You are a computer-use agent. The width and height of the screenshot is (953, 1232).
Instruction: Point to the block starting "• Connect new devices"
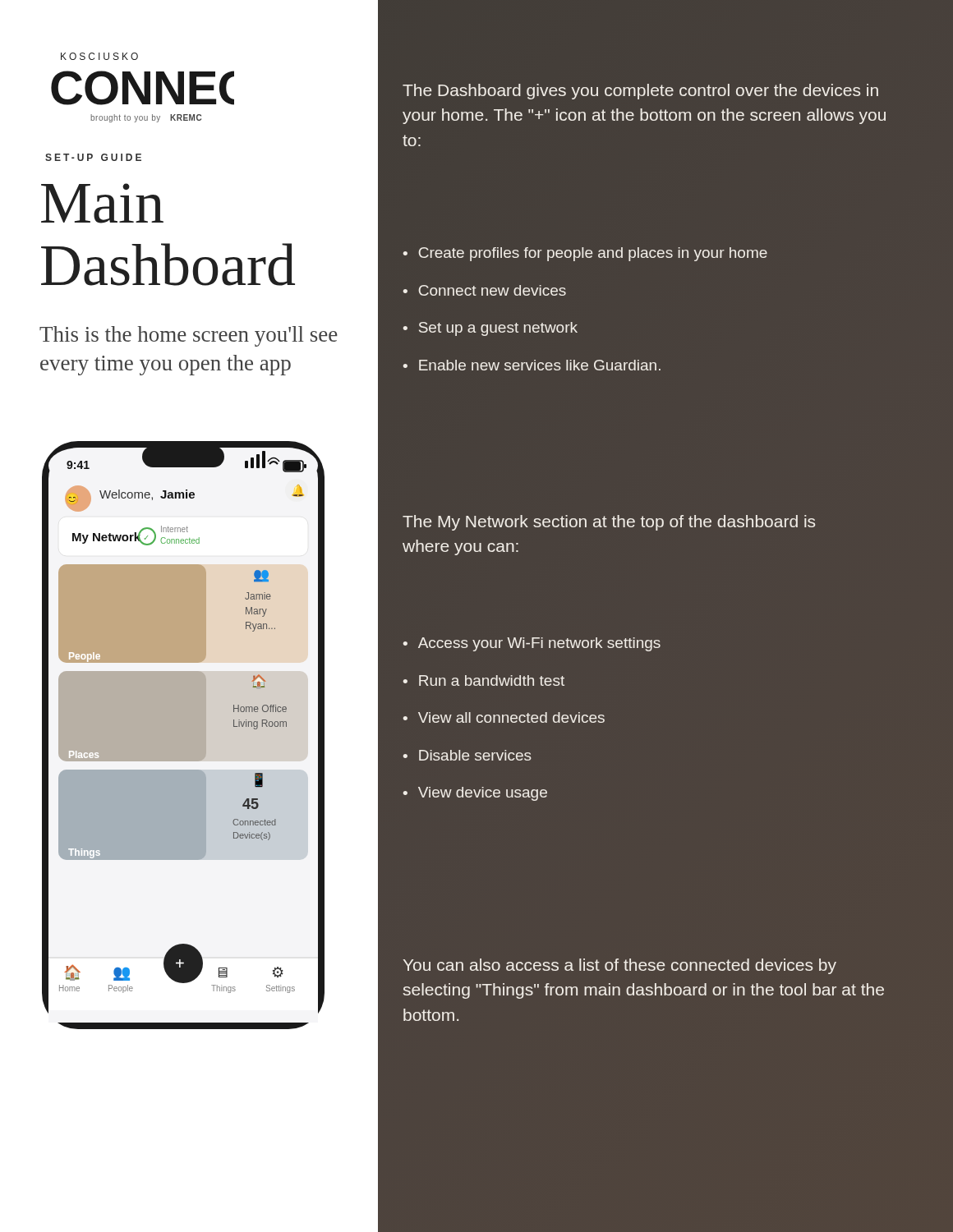(484, 291)
